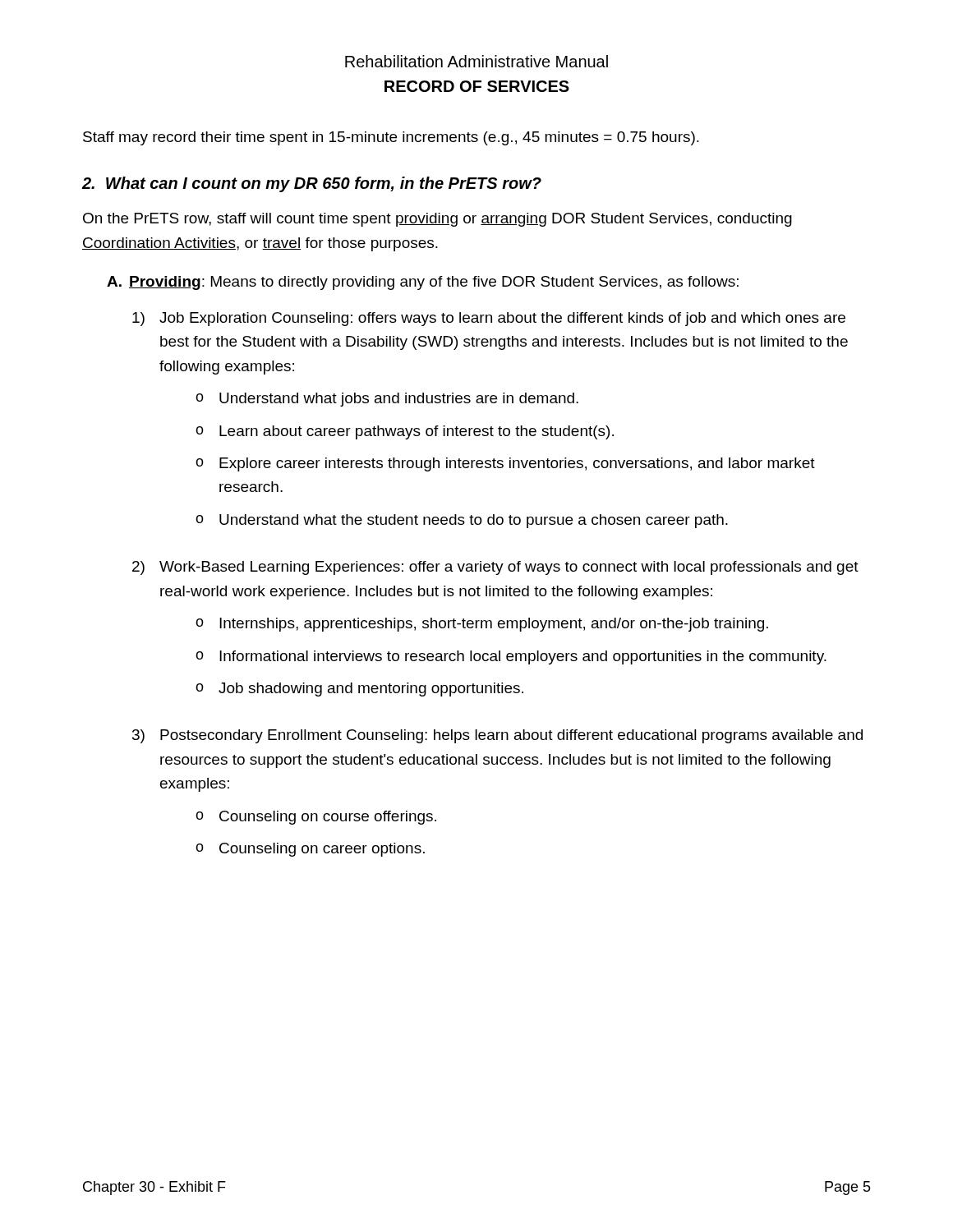
Task: Find a section header
Action: (x=312, y=184)
